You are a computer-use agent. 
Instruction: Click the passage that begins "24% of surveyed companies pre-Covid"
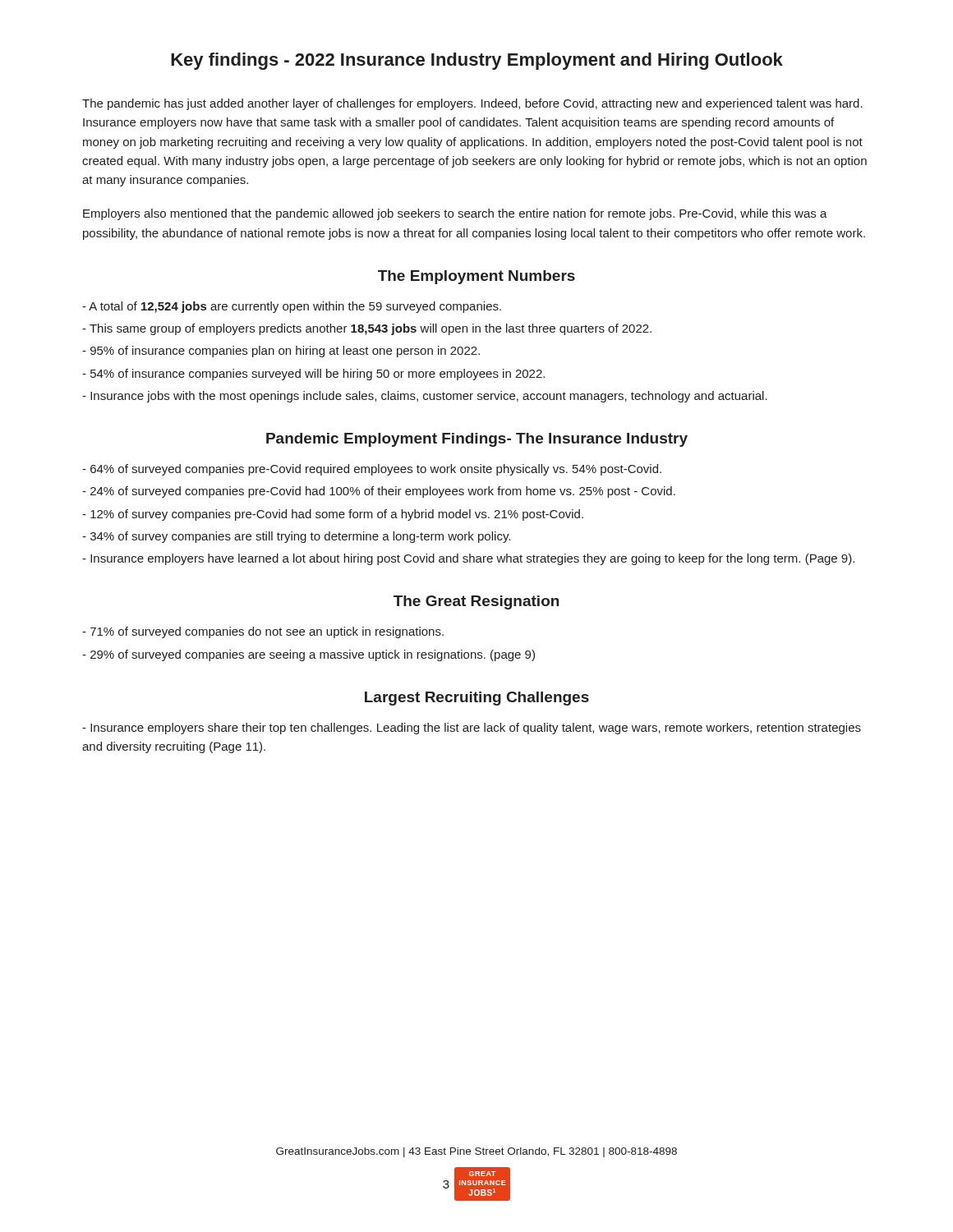[x=379, y=491]
